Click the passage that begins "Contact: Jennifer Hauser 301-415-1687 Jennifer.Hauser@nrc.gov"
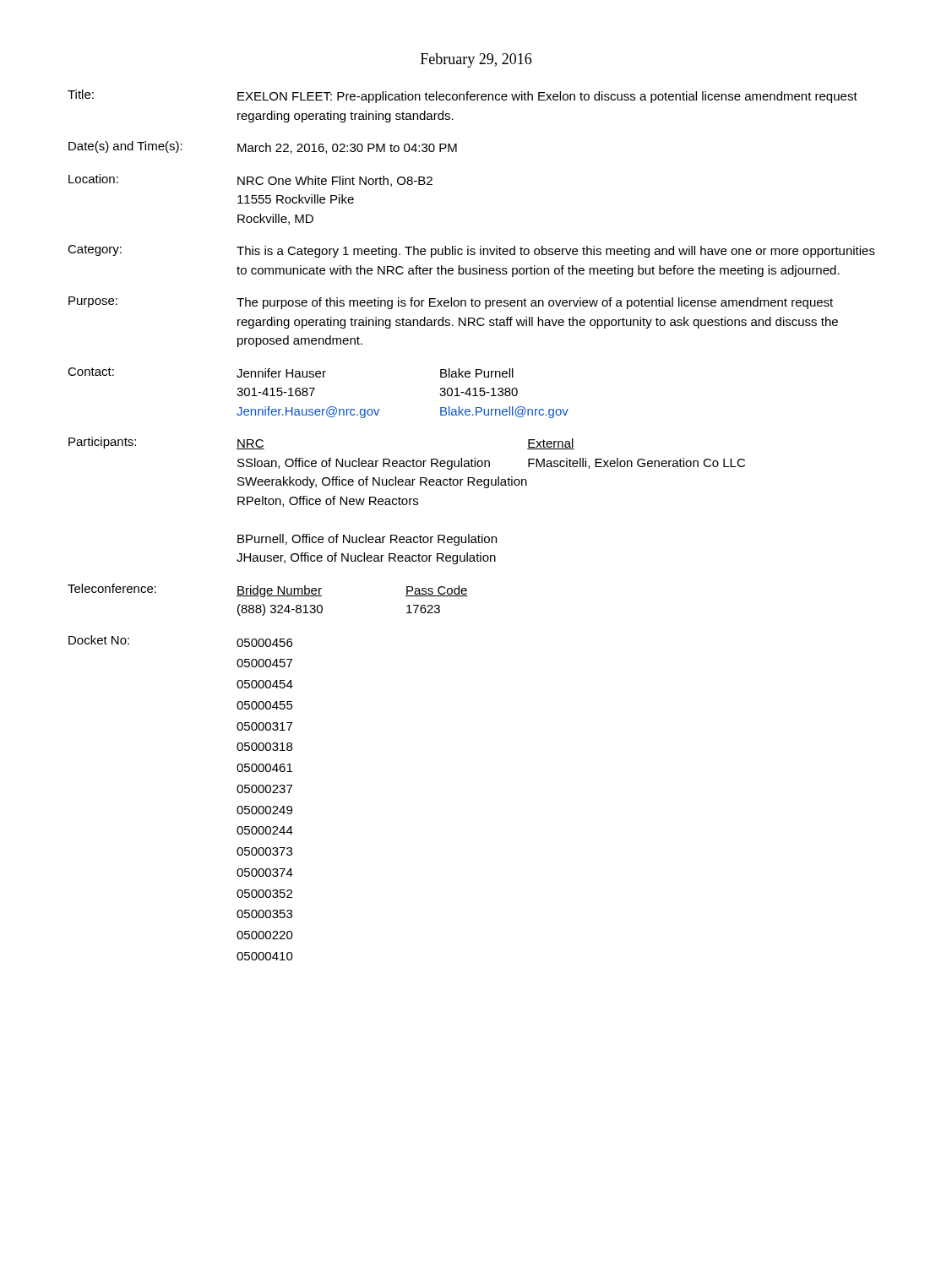Screen dimensions: 1267x952 click(x=476, y=392)
